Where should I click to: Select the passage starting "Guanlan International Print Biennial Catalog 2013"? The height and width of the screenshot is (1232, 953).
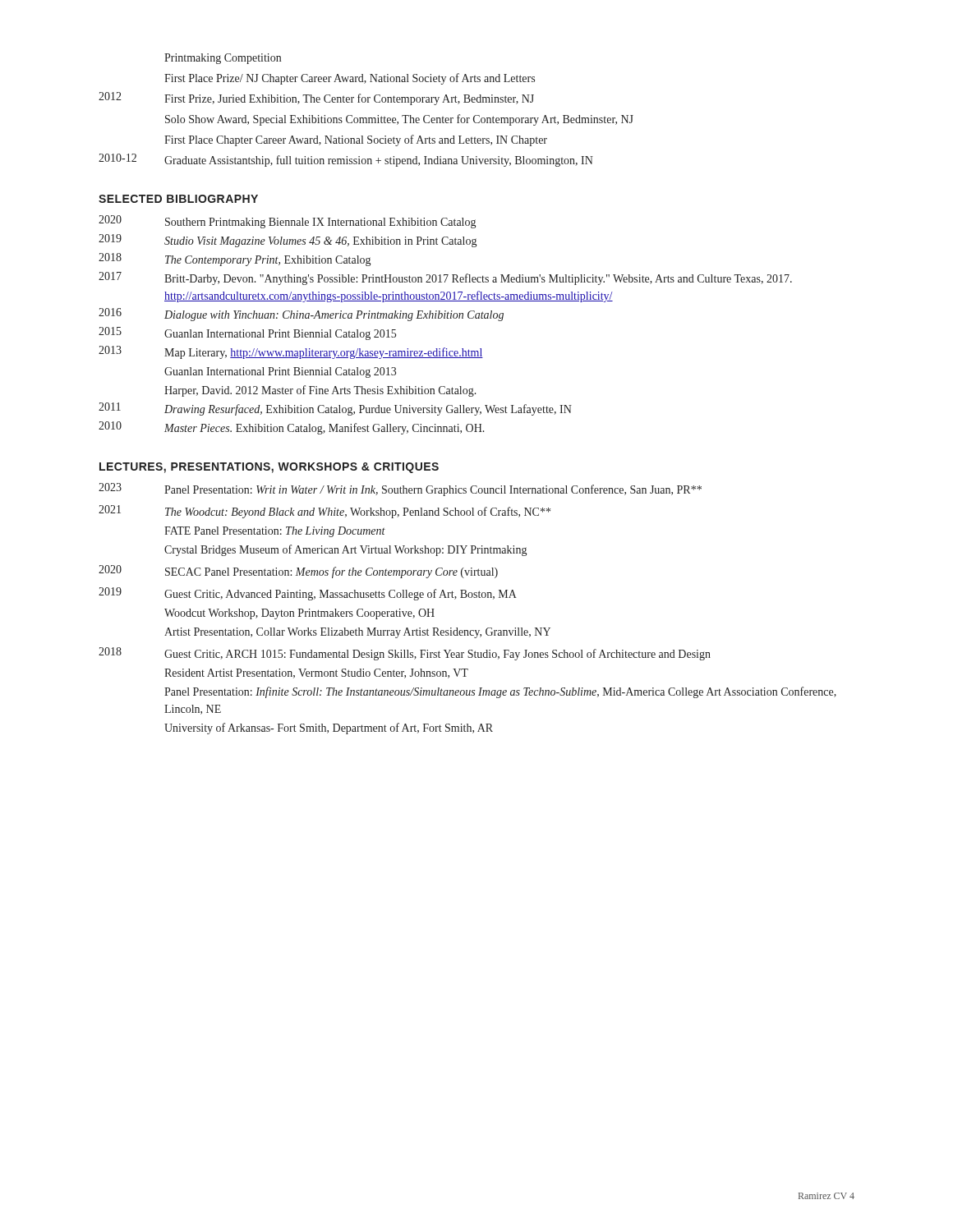[280, 372]
